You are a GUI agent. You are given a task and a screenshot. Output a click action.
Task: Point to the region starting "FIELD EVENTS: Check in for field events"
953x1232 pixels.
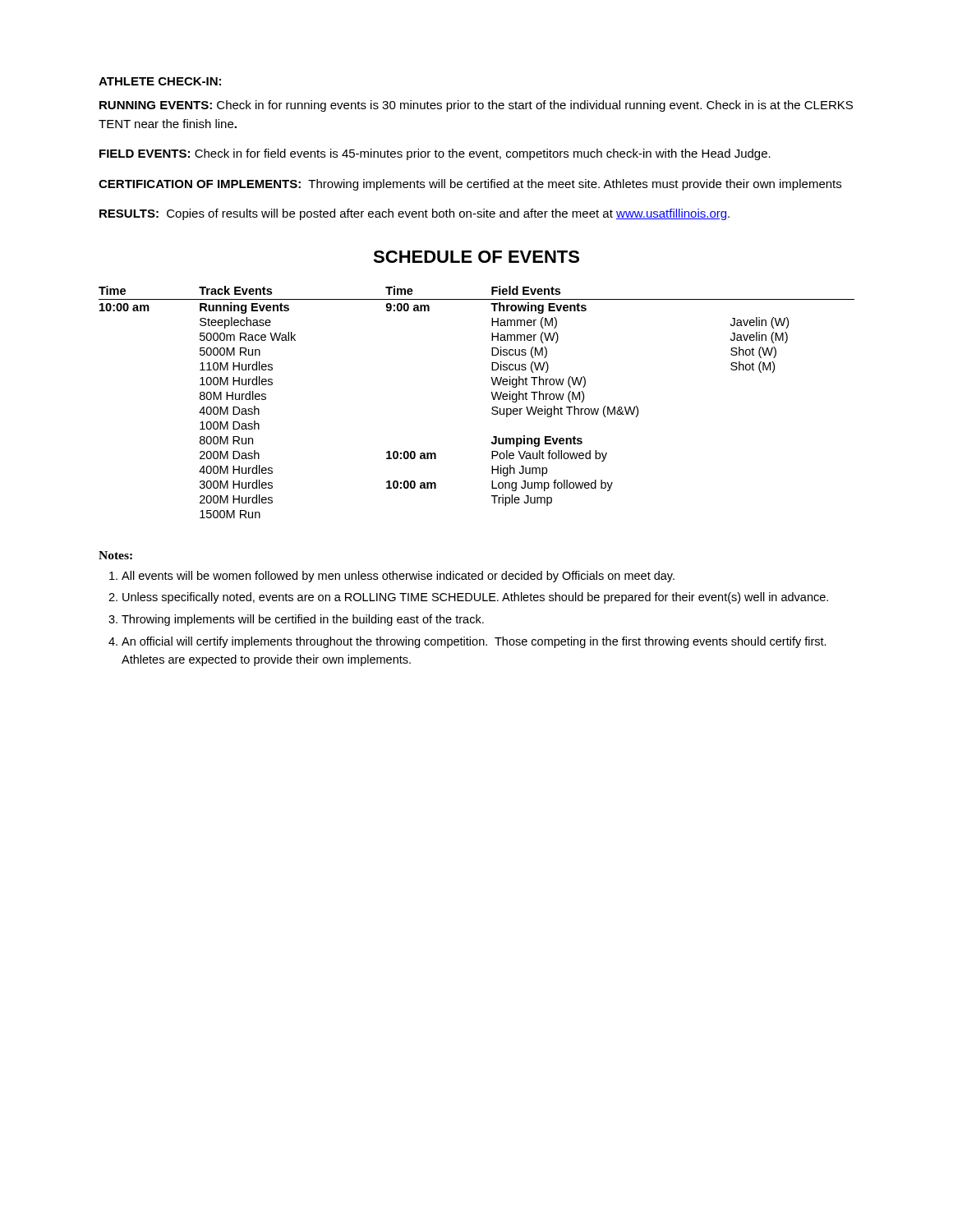435,153
